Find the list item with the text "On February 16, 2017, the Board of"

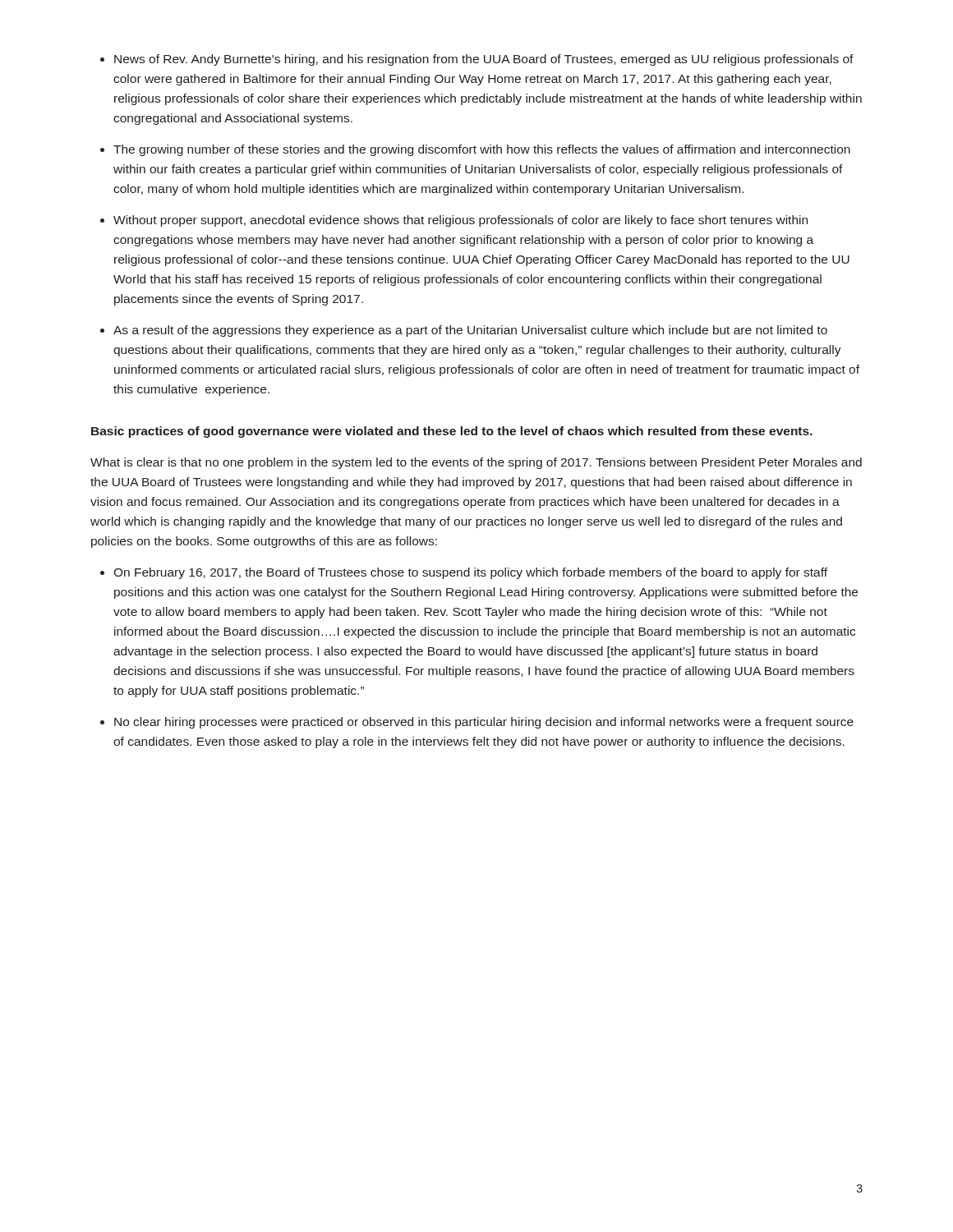click(488, 631)
